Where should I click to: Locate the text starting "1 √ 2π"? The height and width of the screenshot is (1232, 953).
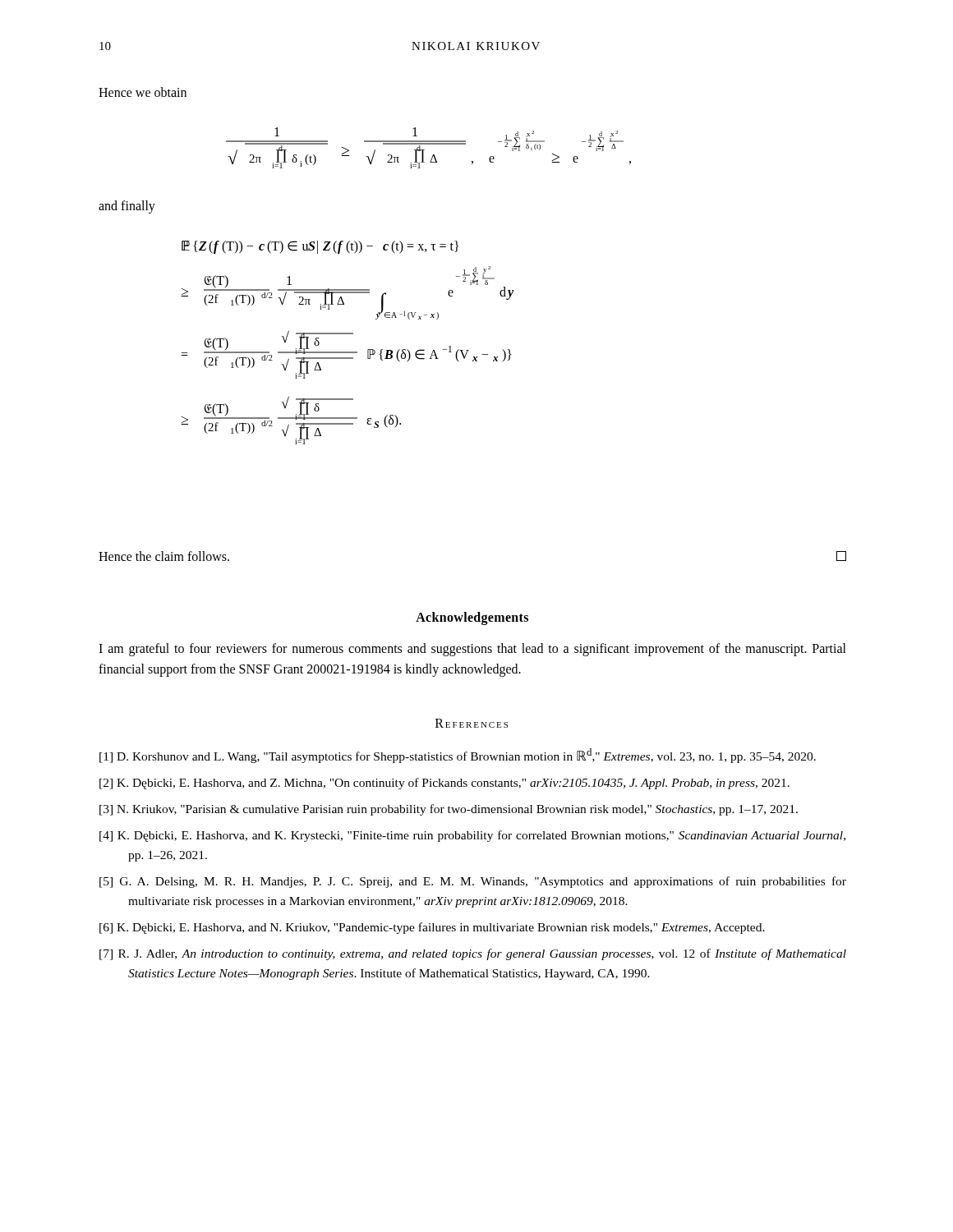472,151
